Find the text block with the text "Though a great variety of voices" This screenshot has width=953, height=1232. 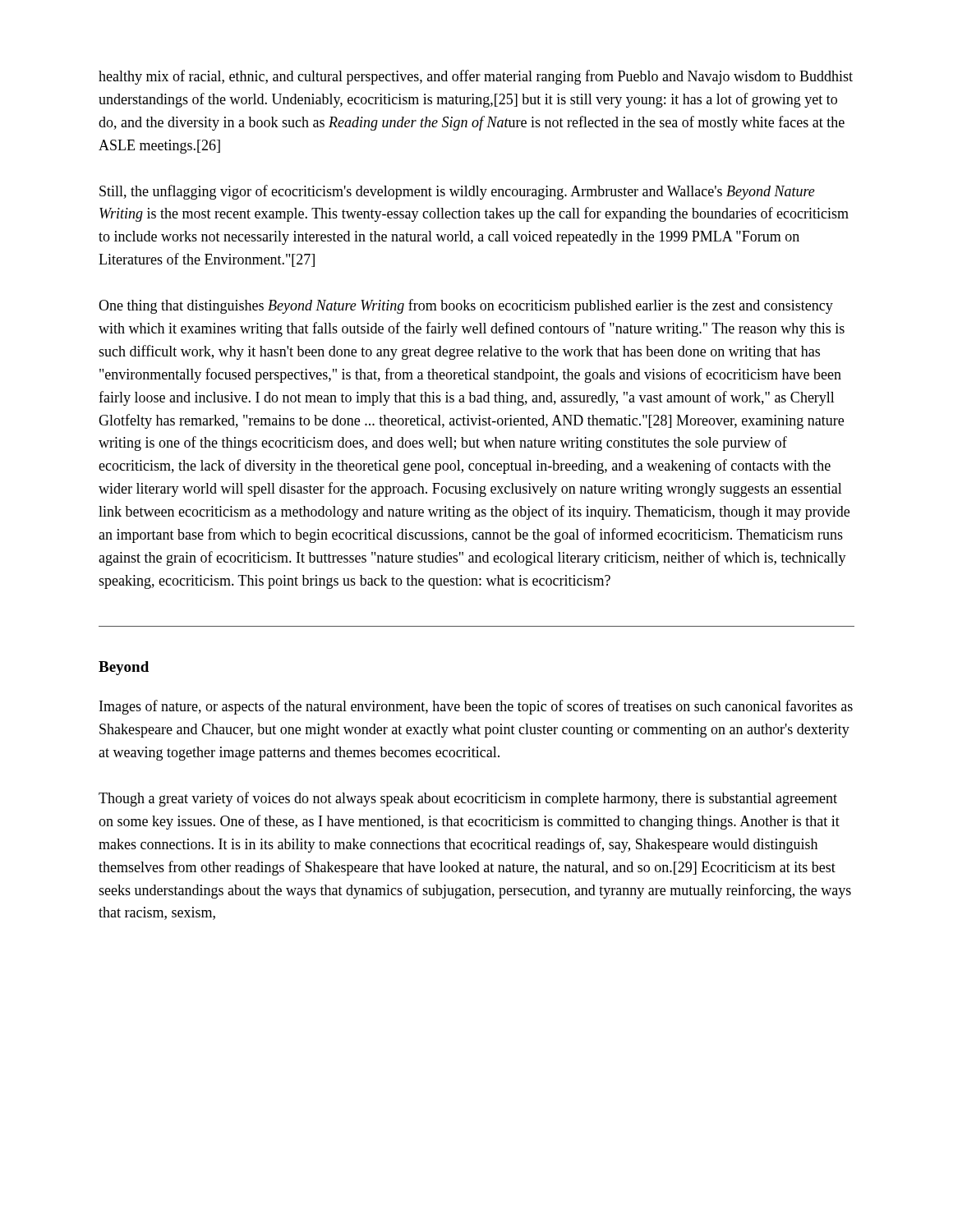coord(475,856)
